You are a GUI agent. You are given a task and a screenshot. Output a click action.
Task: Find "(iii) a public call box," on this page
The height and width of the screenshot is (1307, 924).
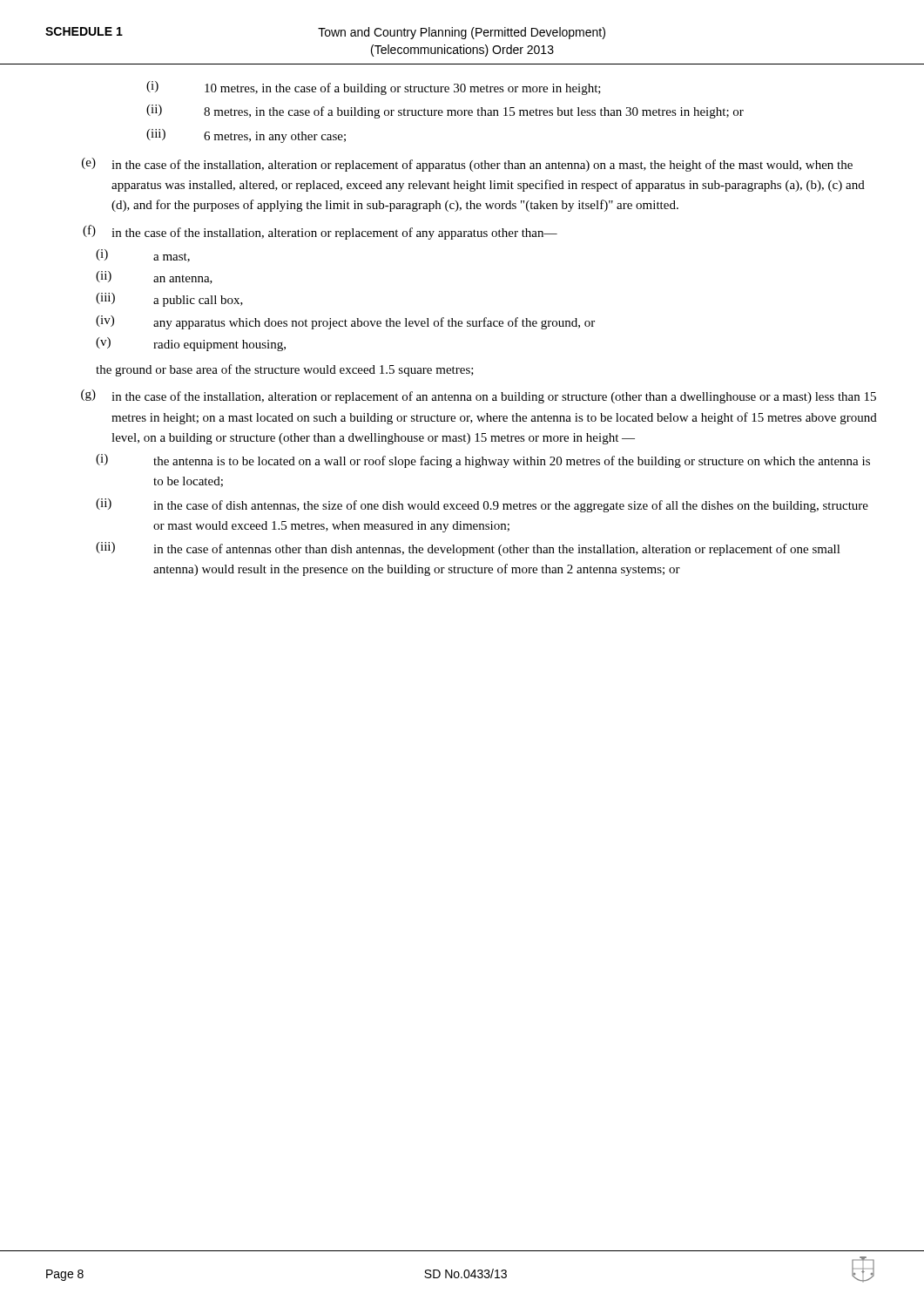click(x=169, y=300)
